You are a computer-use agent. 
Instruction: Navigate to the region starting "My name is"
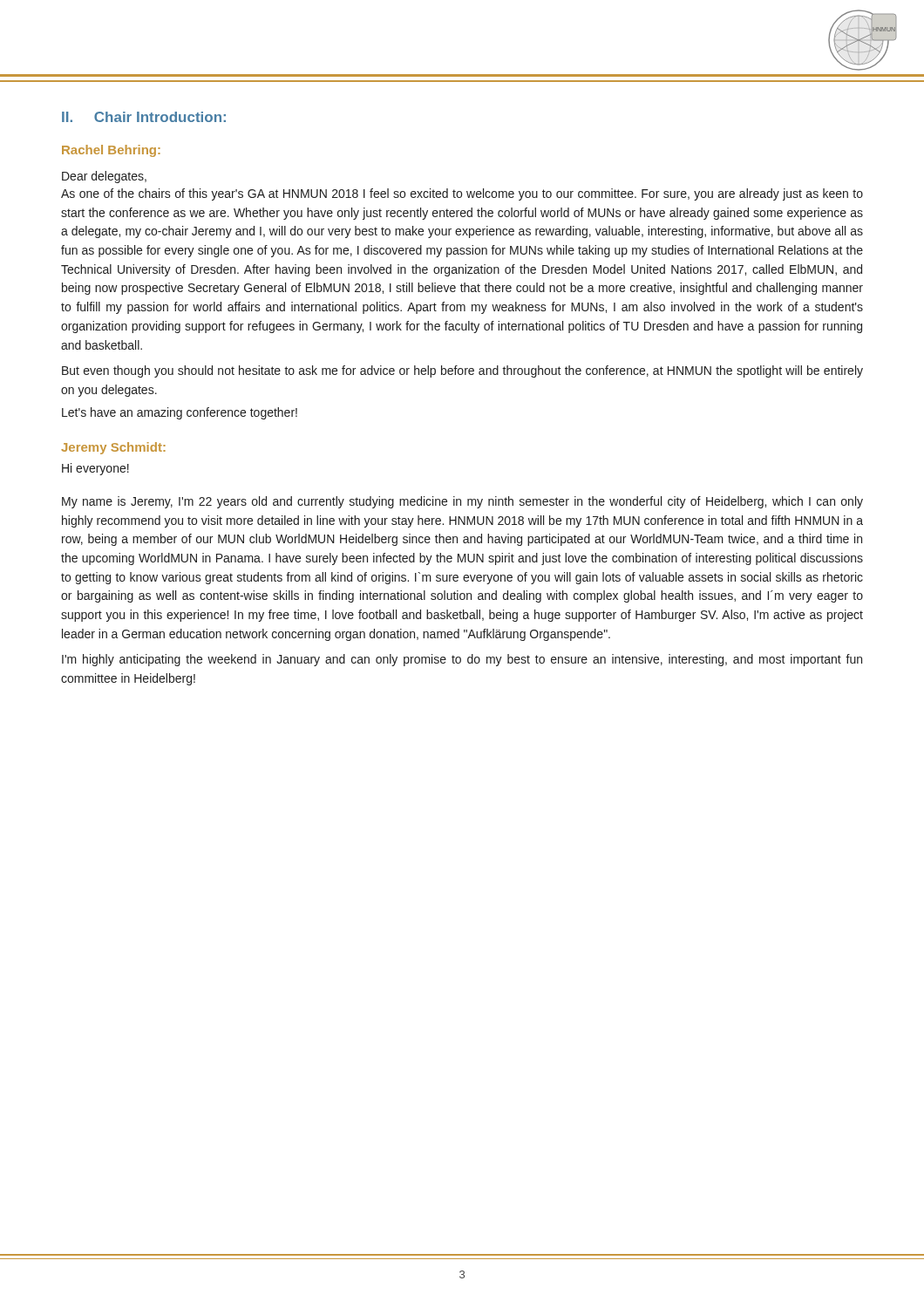point(462,568)
